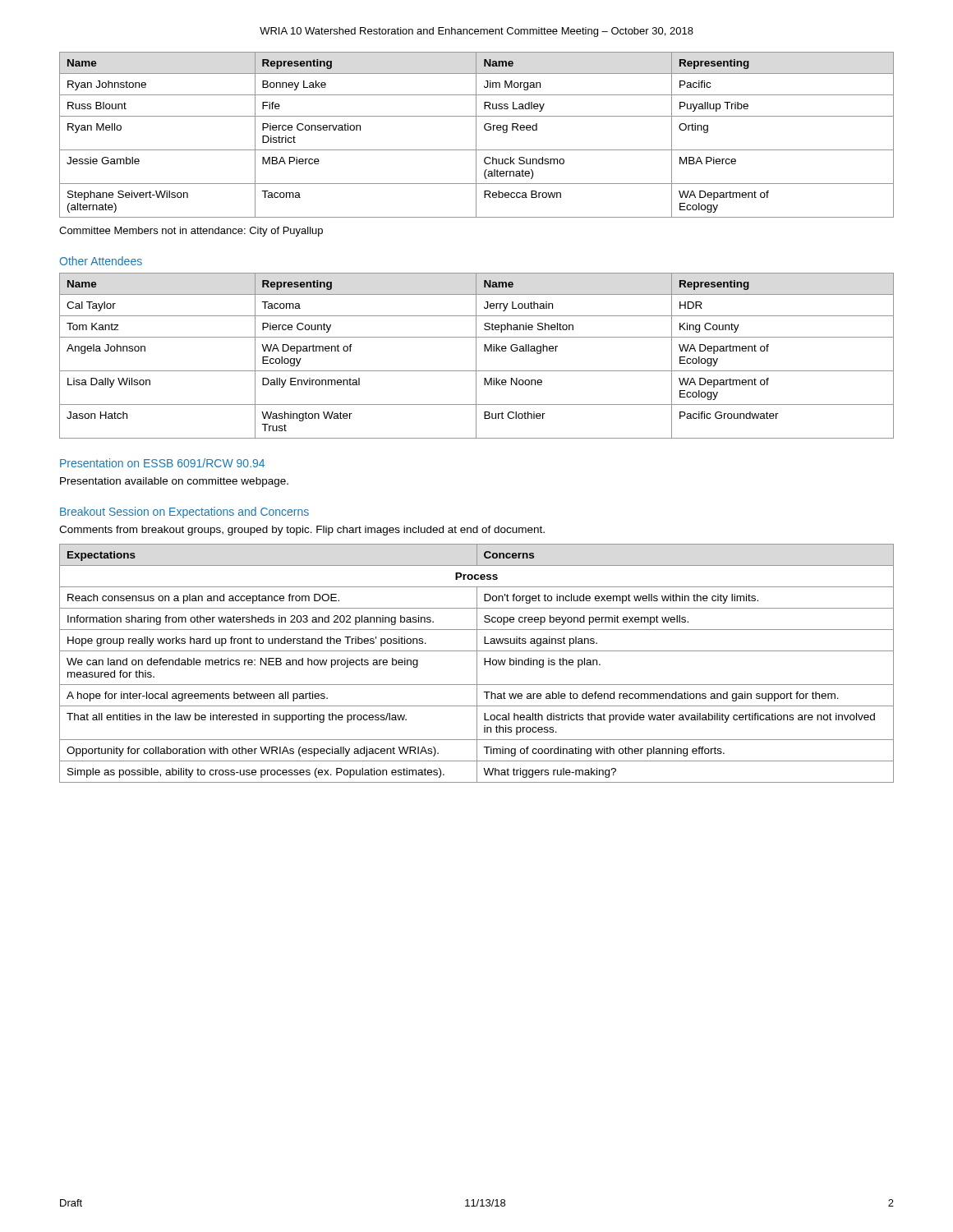953x1232 pixels.
Task: Select the table that reads "Opportunity for collaboration with"
Action: coord(476,663)
